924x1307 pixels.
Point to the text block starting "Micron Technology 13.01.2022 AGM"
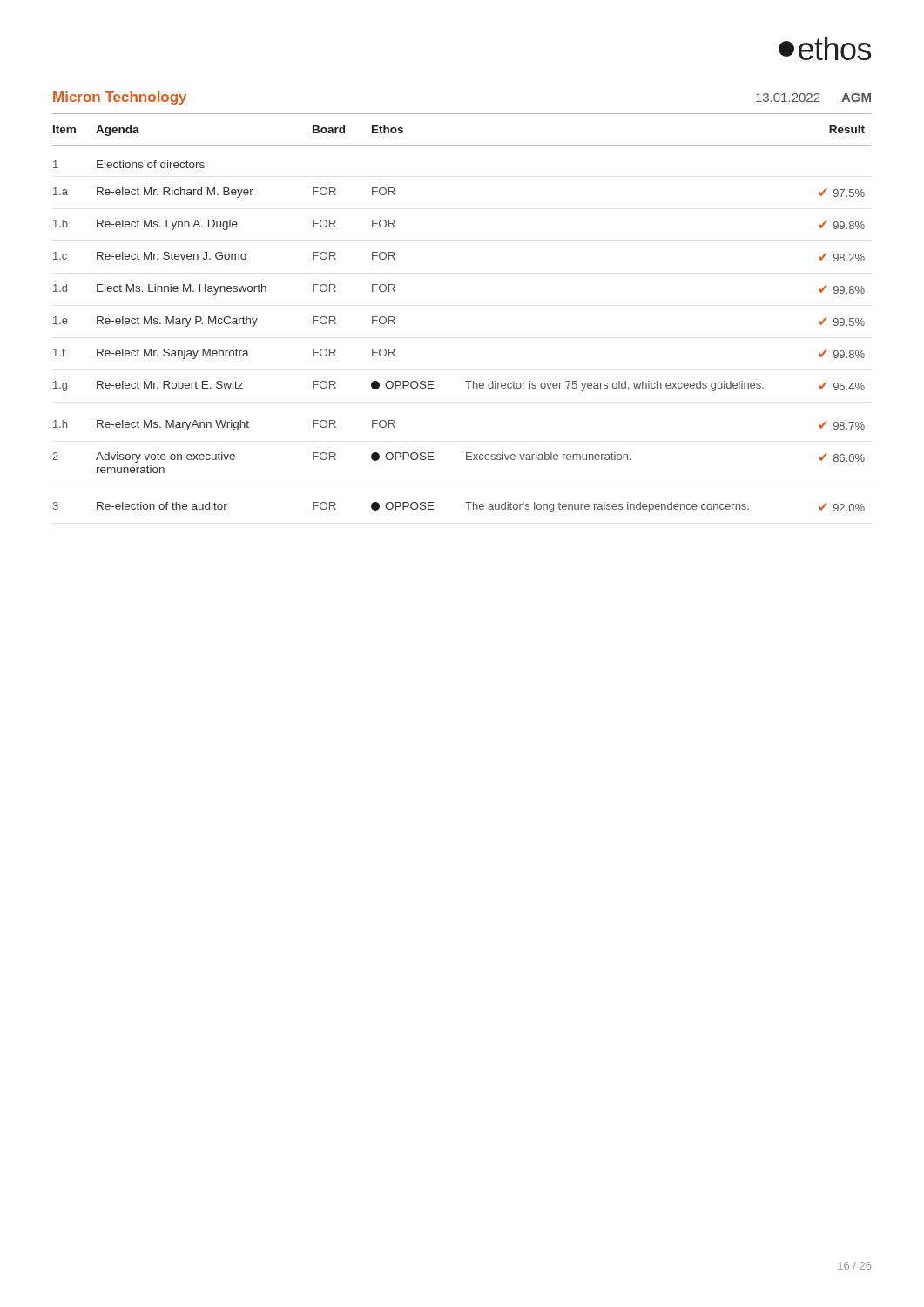124,96
